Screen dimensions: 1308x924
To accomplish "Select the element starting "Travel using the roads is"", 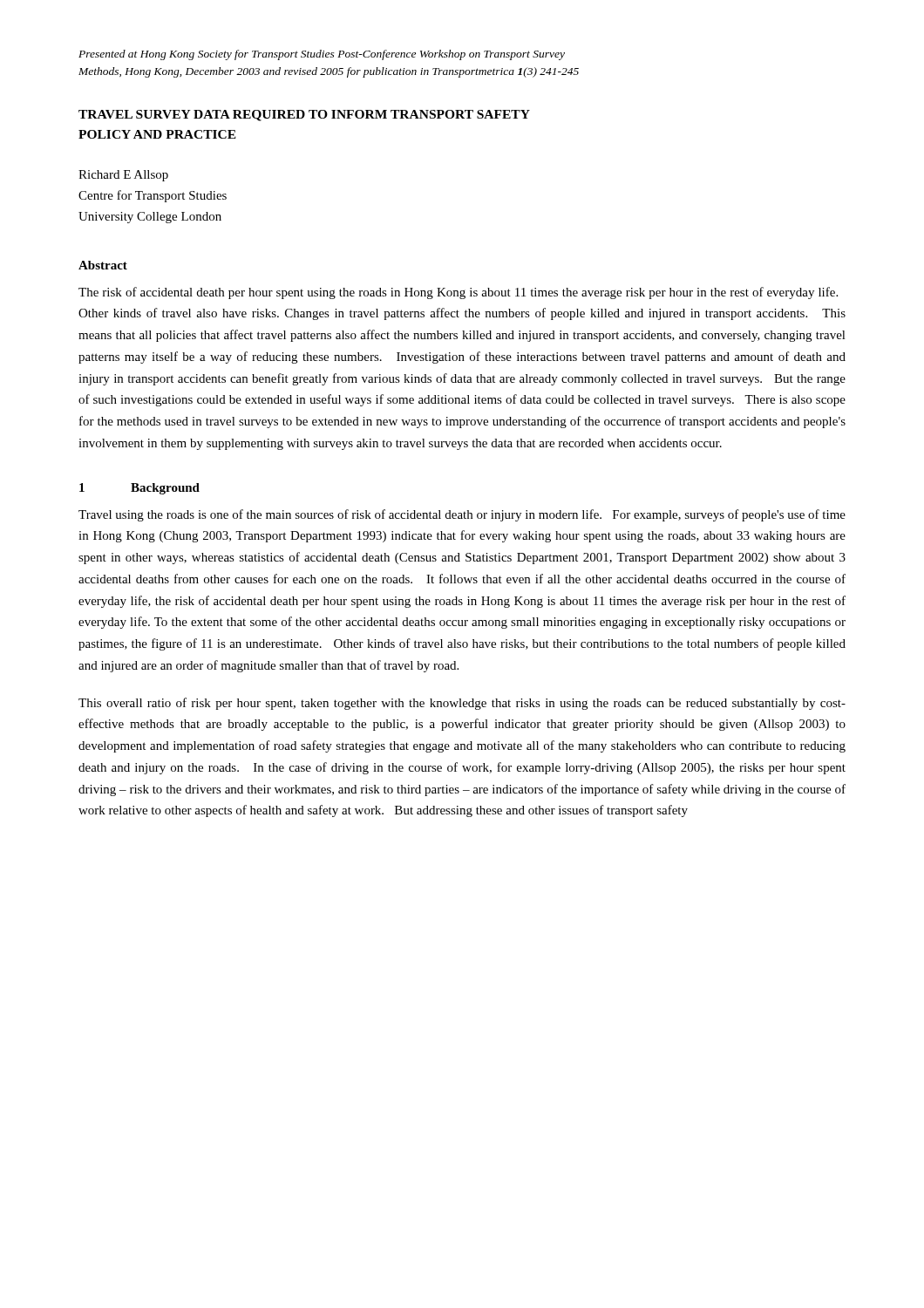I will pyautogui.click(x=462, y=590).
